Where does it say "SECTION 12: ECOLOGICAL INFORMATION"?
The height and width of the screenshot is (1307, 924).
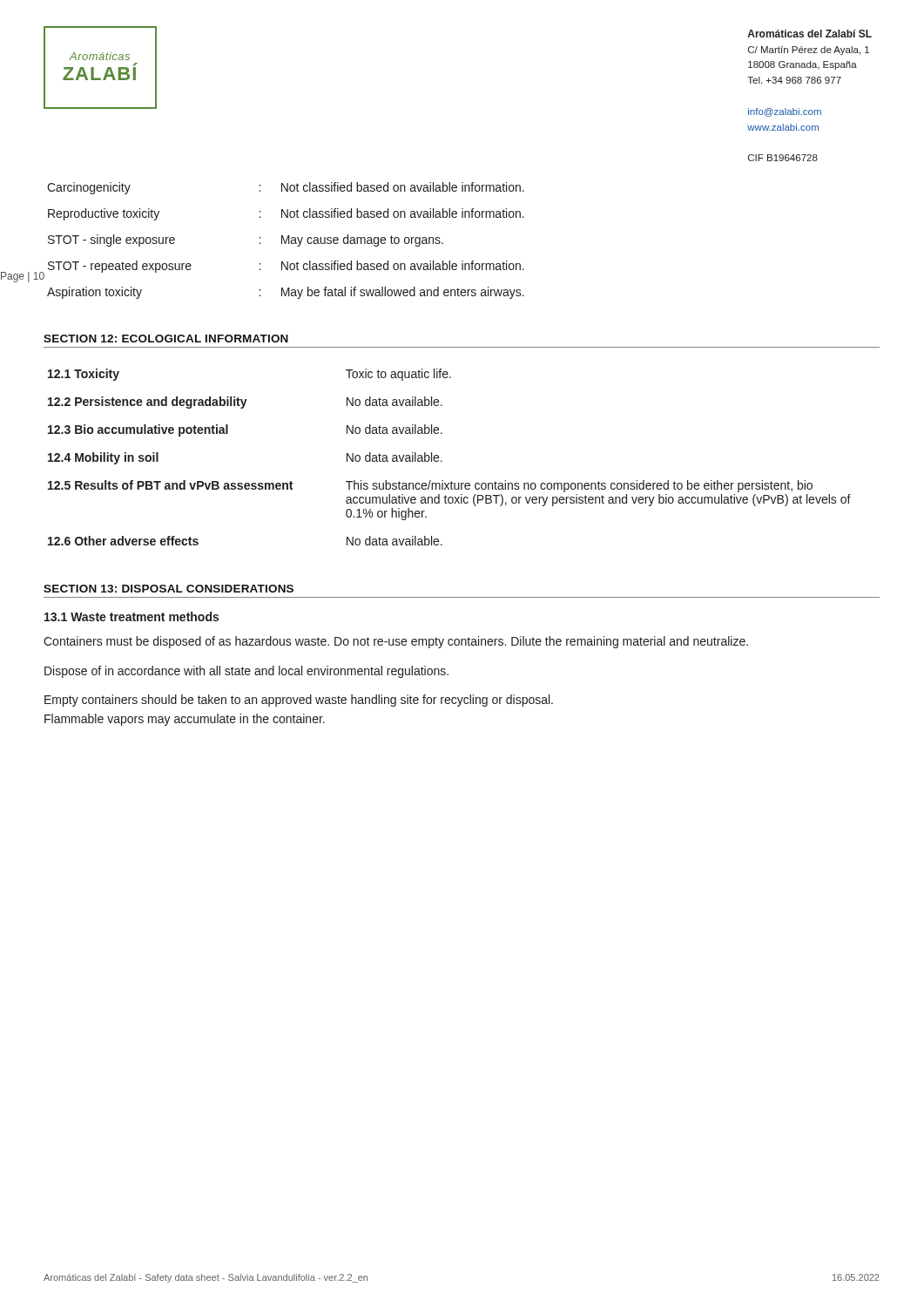click(166, 339)
